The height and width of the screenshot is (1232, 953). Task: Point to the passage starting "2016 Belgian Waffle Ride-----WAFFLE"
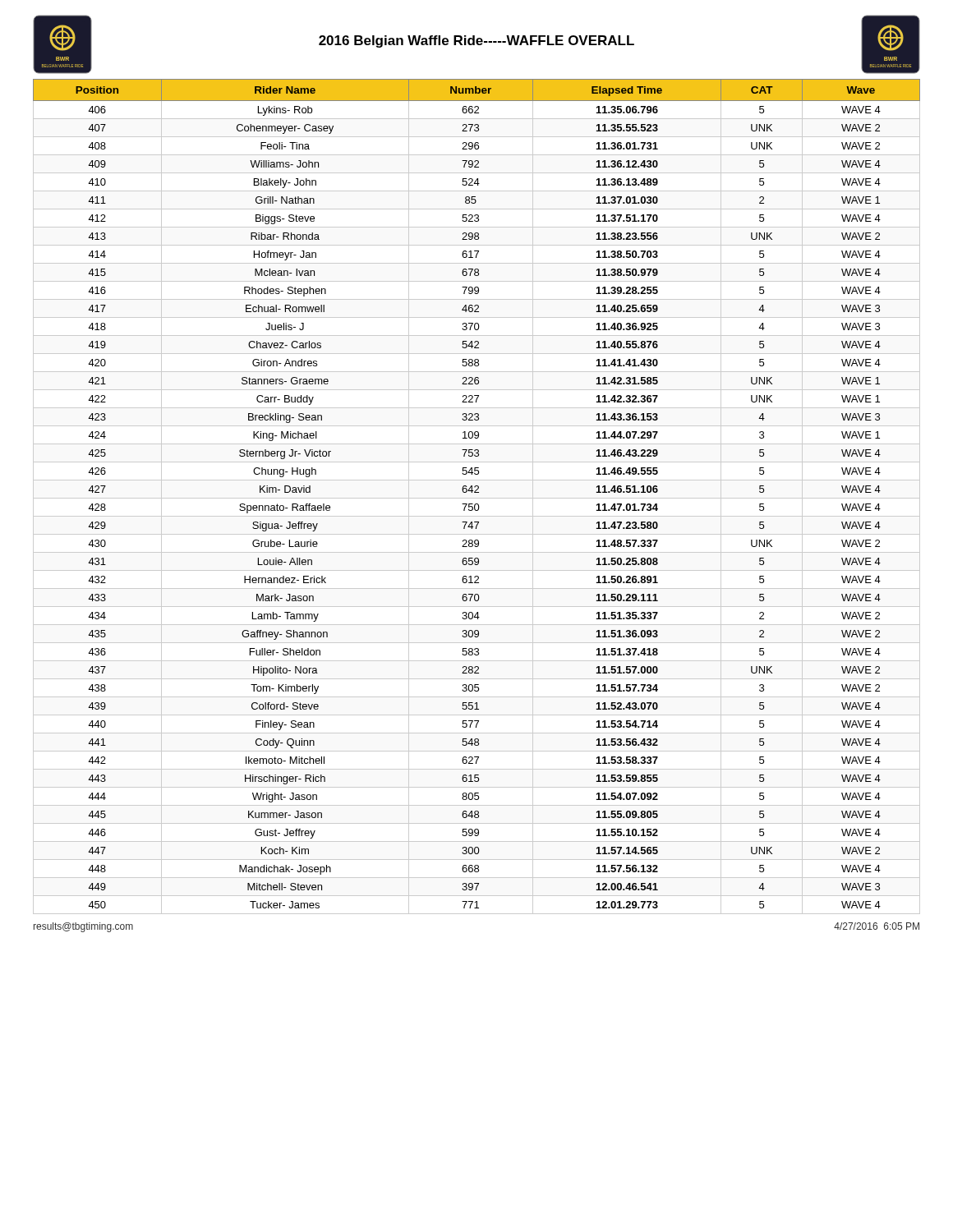476,41
